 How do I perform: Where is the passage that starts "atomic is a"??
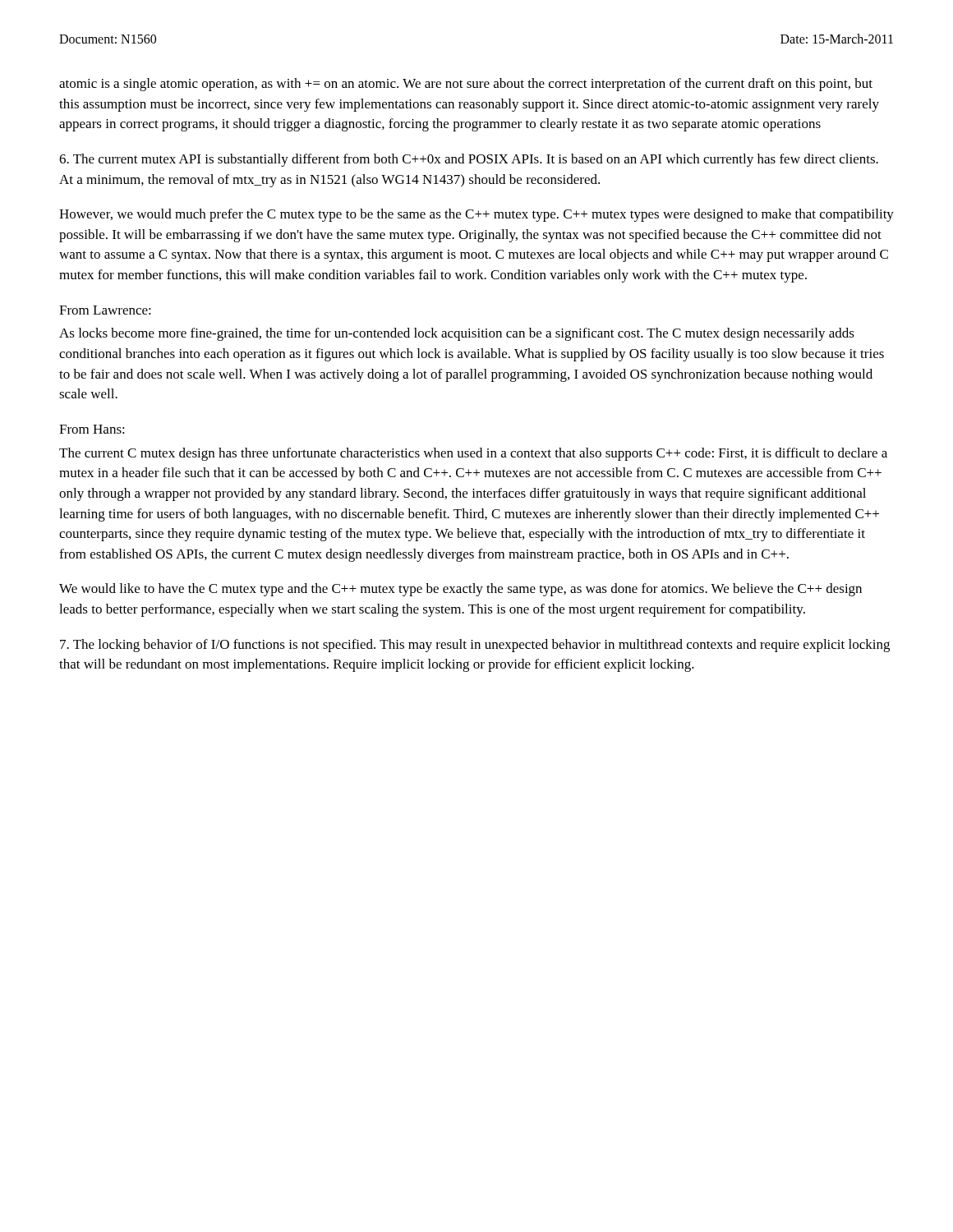point(469,104)
